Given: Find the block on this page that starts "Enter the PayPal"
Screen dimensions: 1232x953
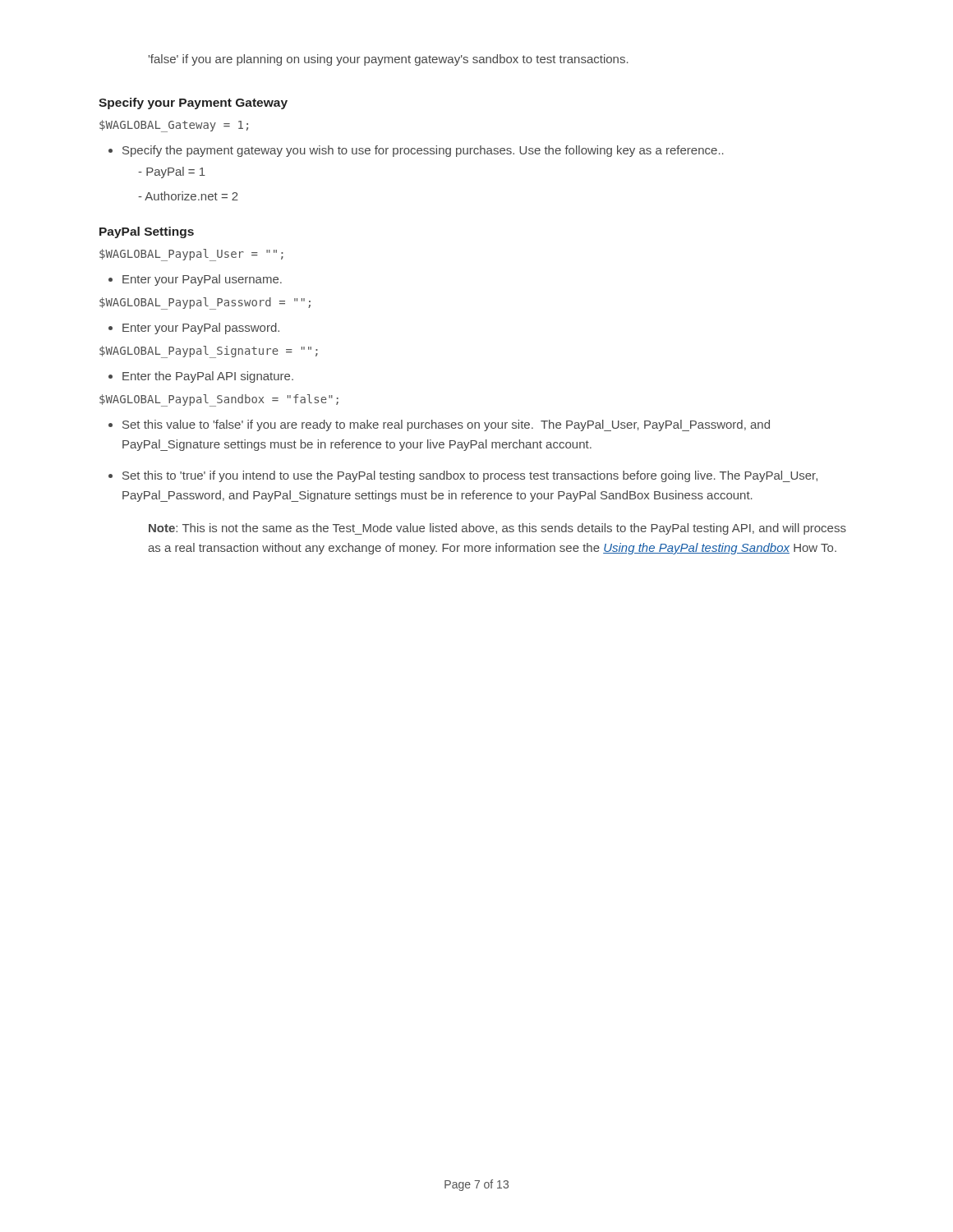Looking at the screenshot, I should click(208, 377).
